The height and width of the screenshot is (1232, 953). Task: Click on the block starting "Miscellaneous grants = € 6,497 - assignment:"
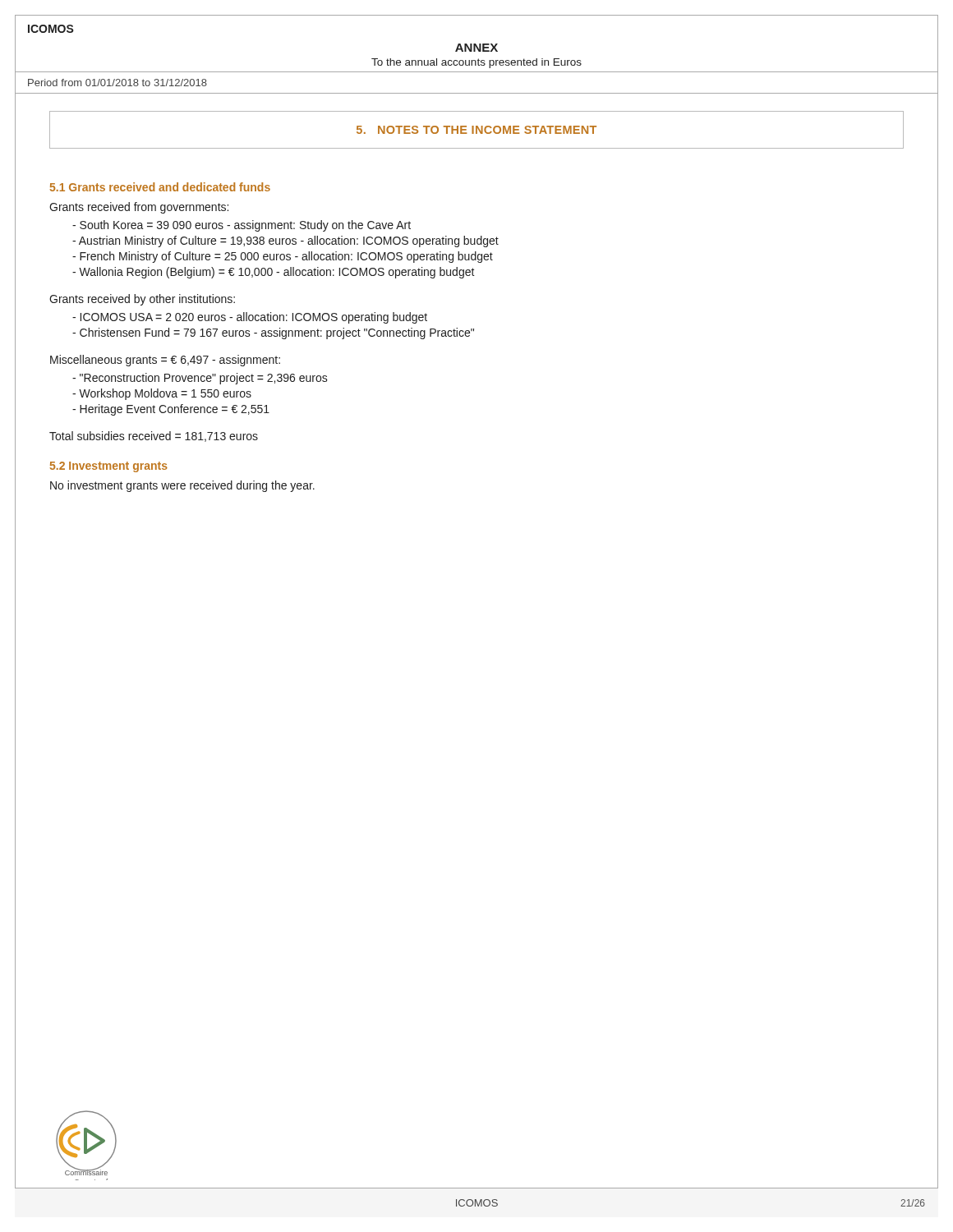165,360
